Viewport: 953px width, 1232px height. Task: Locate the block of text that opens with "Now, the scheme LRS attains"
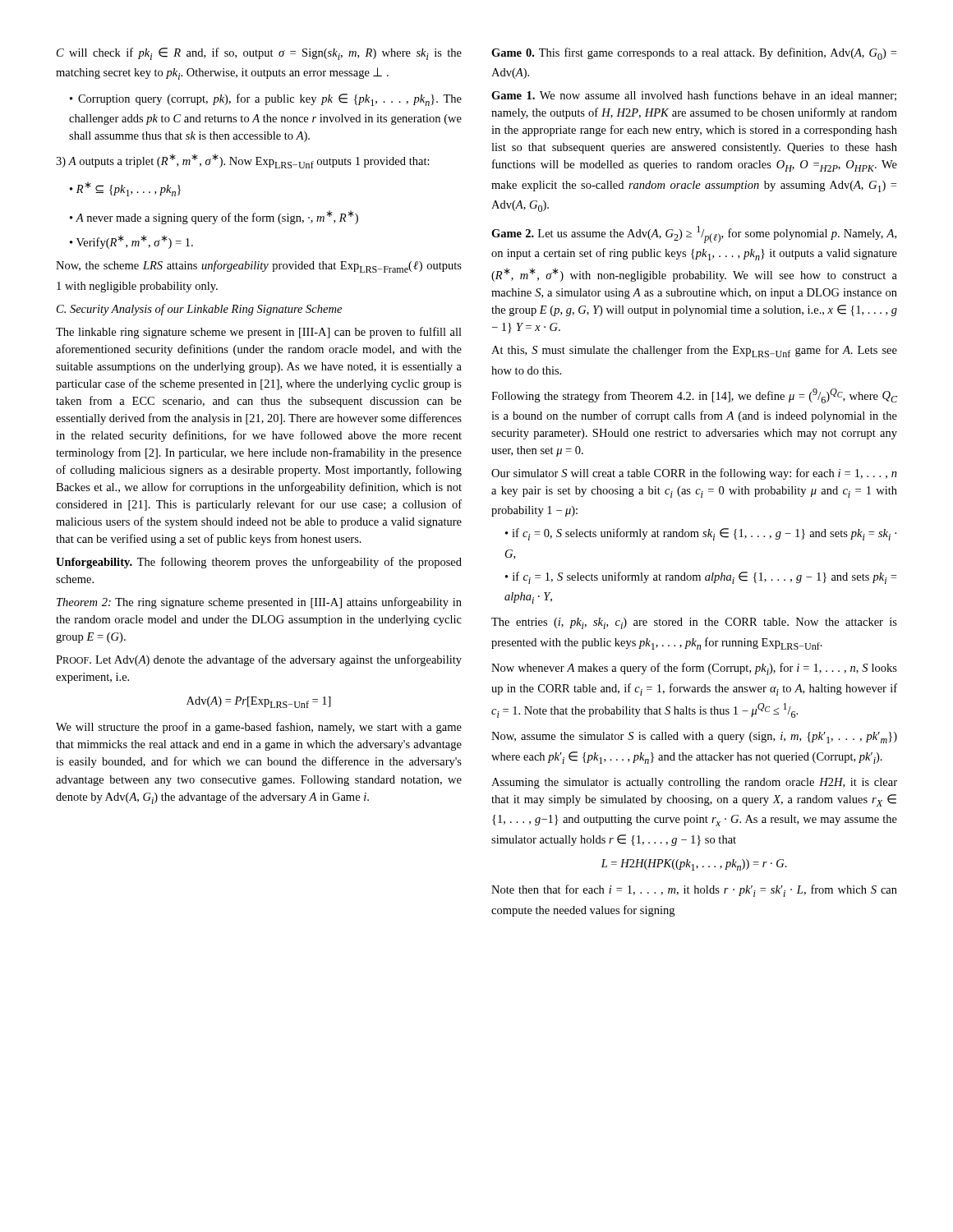[x=259, y=276]
